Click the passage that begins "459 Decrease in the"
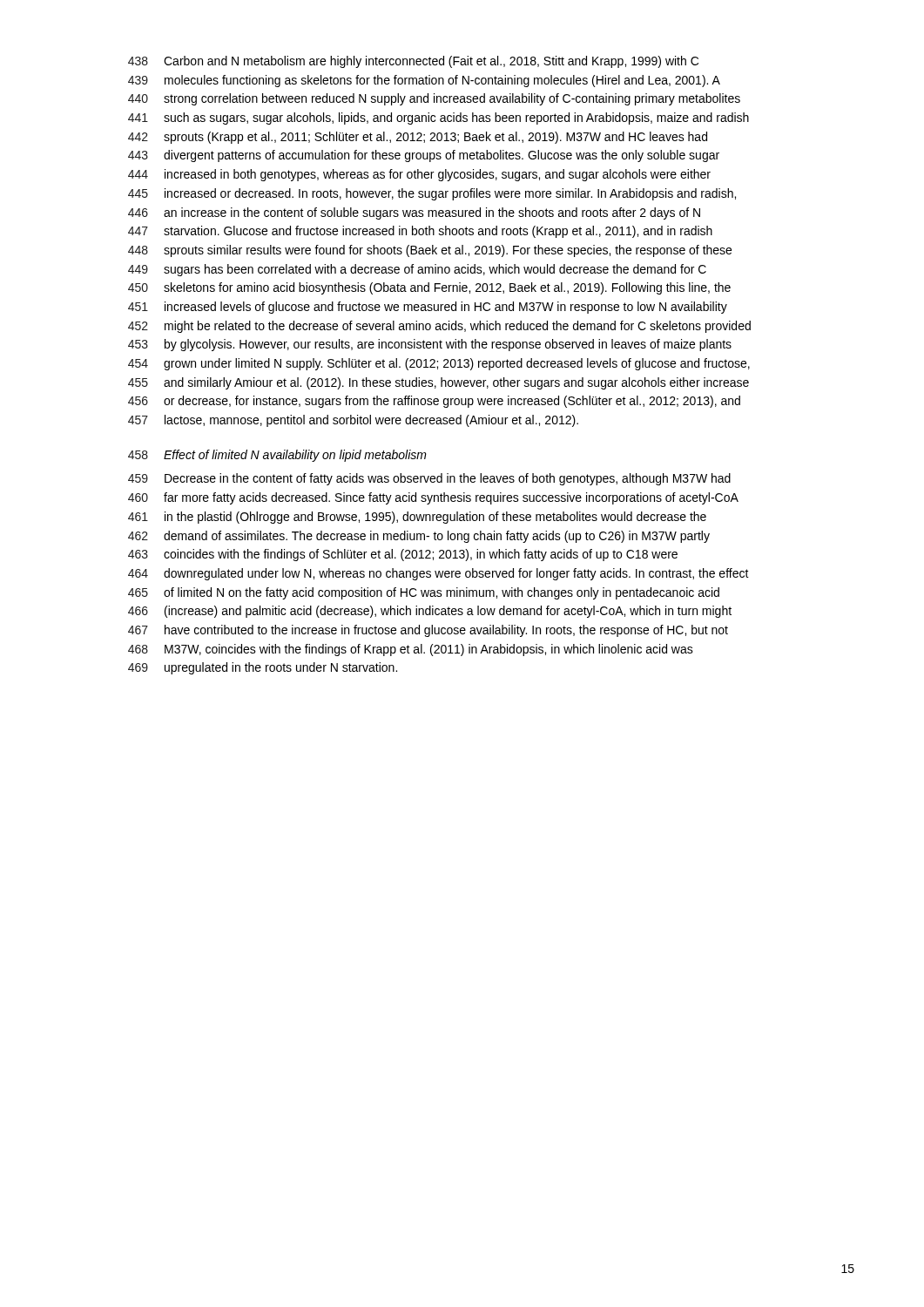Viewport: 924px width, 1307px height. 484,574
